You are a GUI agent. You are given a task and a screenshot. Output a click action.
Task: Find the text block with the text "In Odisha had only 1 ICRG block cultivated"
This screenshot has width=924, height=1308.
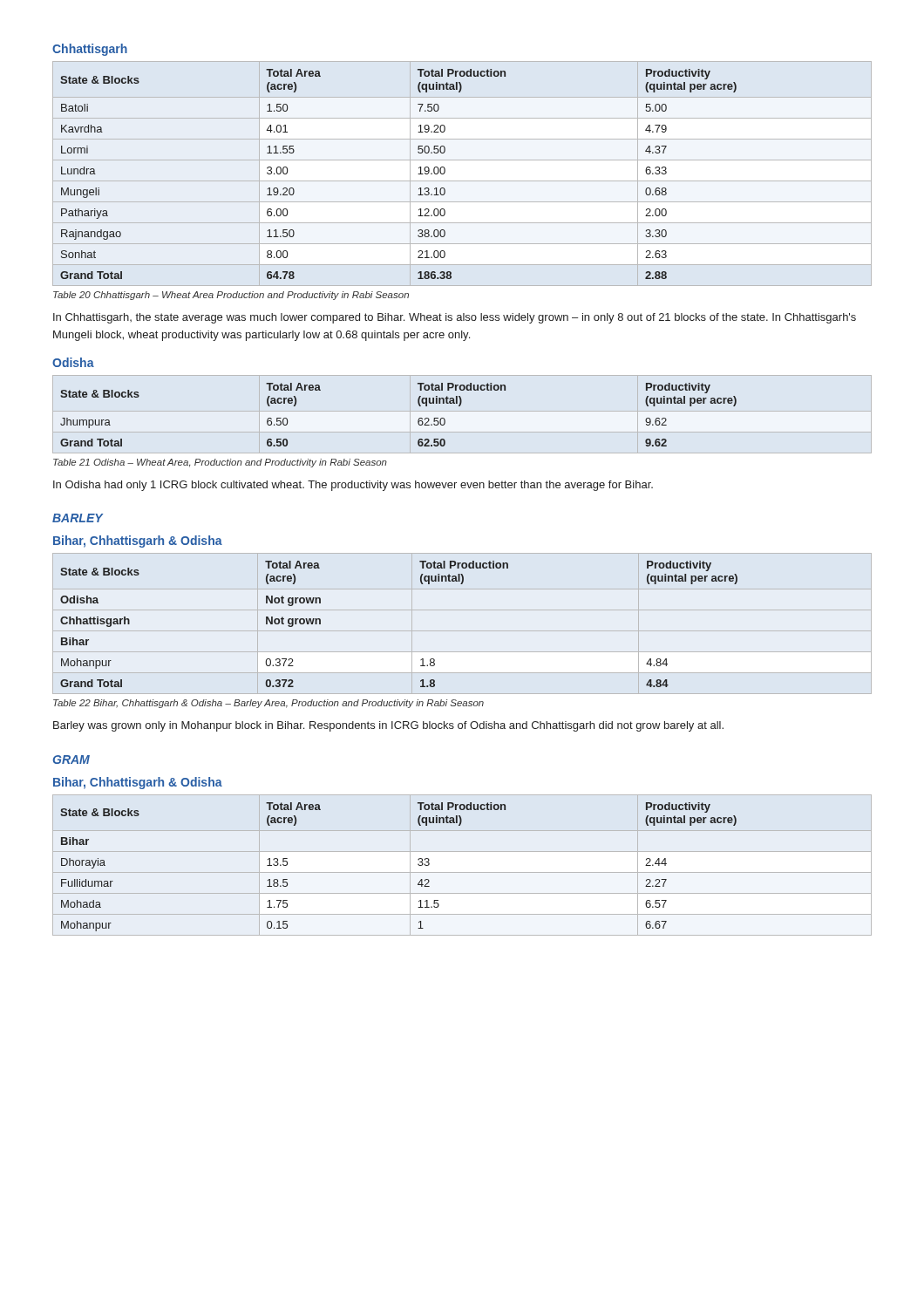353,485
